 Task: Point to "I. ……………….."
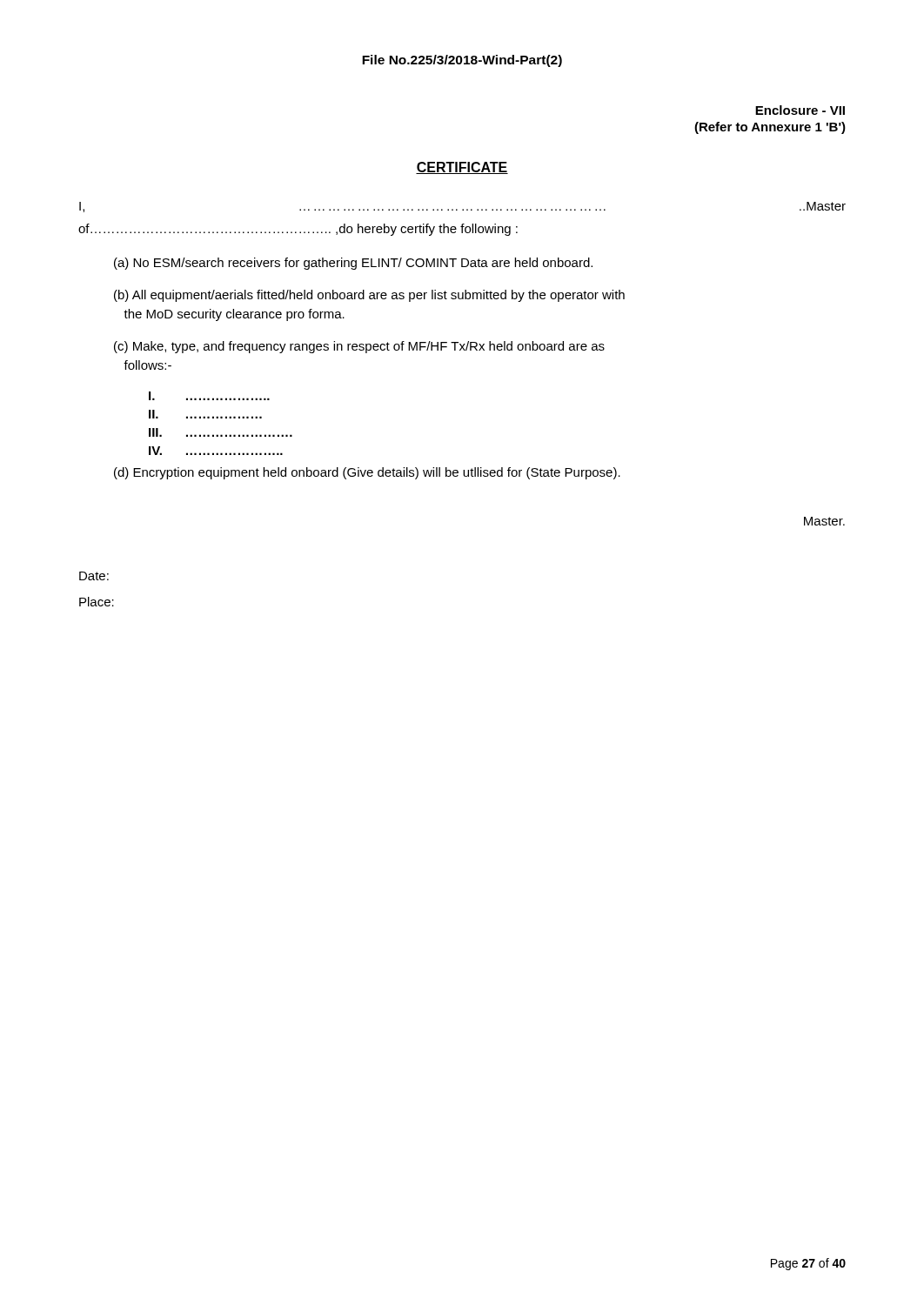point(211,395)
